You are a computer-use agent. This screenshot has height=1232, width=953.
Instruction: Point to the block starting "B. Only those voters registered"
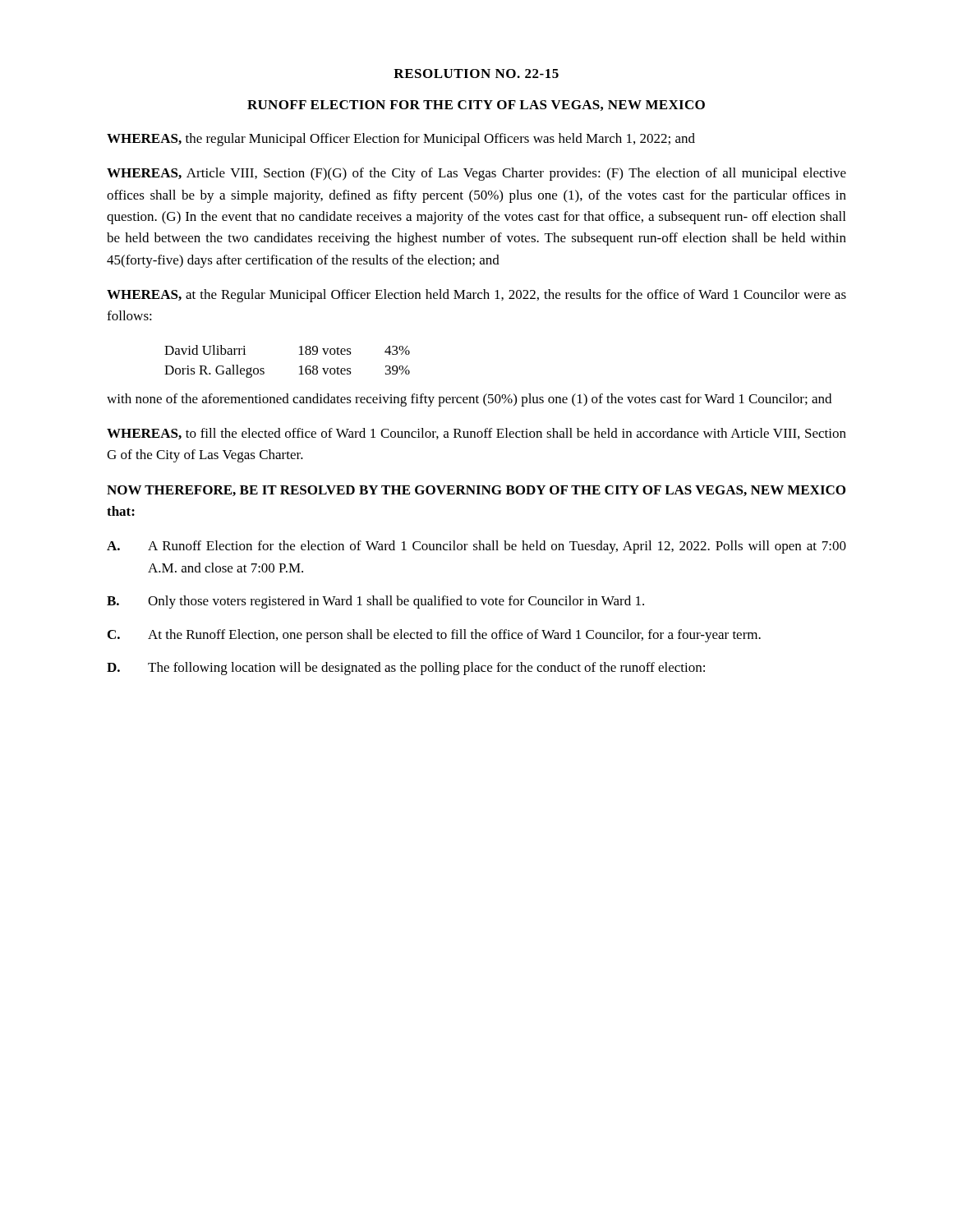click(x=476, y=601)
